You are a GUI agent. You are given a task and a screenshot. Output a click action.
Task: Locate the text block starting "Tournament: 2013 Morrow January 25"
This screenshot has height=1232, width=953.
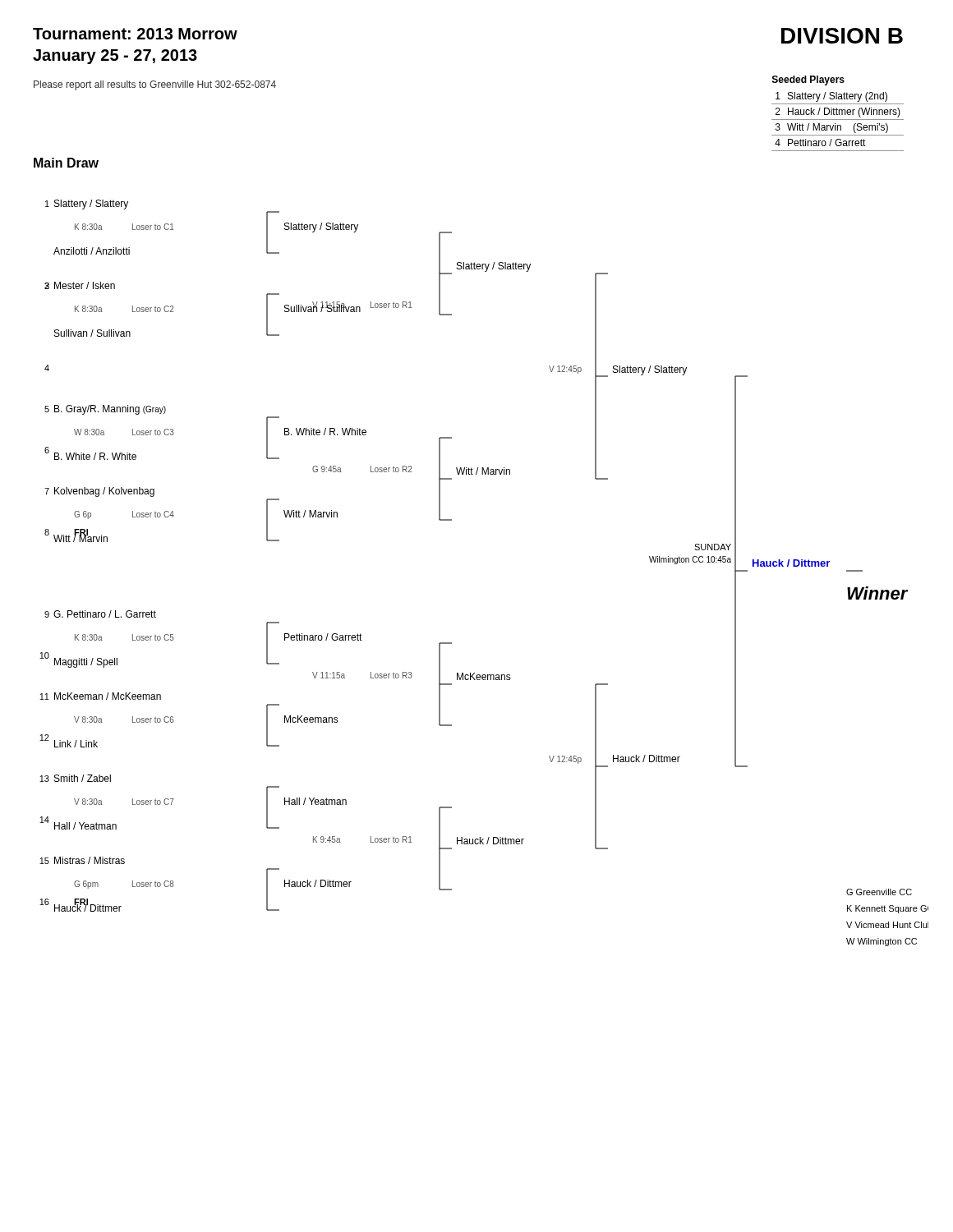tap(135, 44)
